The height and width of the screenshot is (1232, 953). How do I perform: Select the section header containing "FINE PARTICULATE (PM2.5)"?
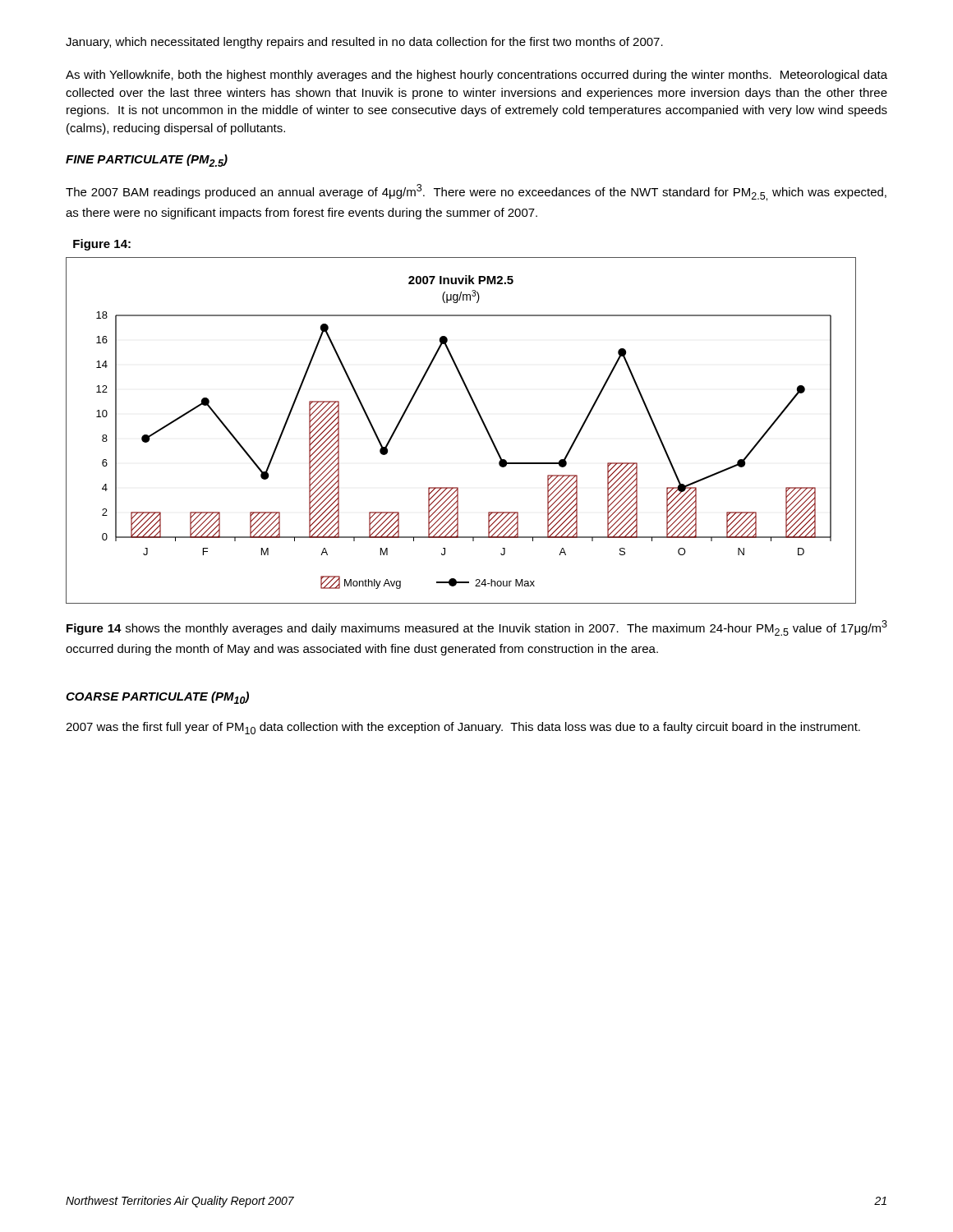coord(147,160)
